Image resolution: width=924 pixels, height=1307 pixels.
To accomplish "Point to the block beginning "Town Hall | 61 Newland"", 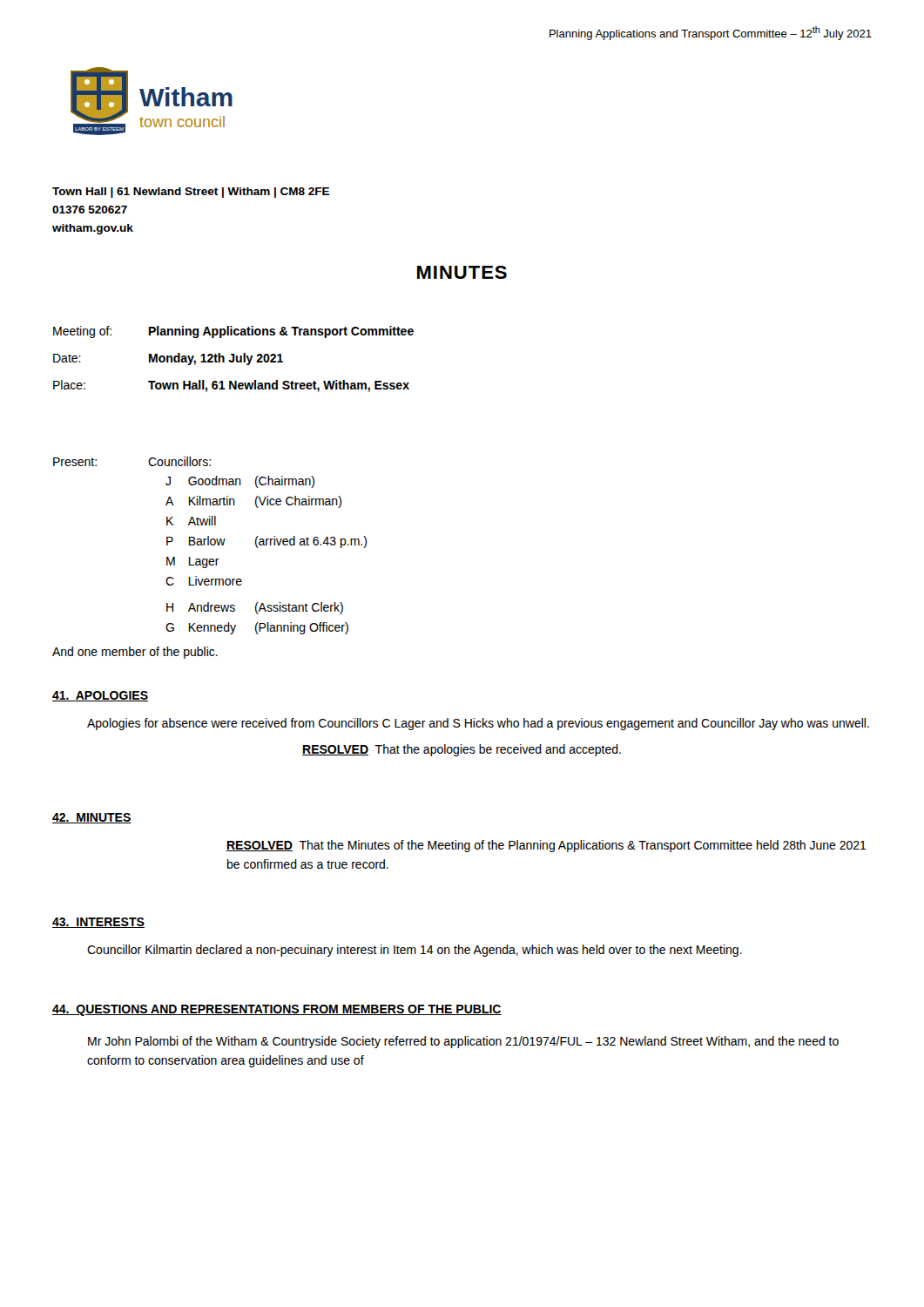I will click(x=191, y=193).
